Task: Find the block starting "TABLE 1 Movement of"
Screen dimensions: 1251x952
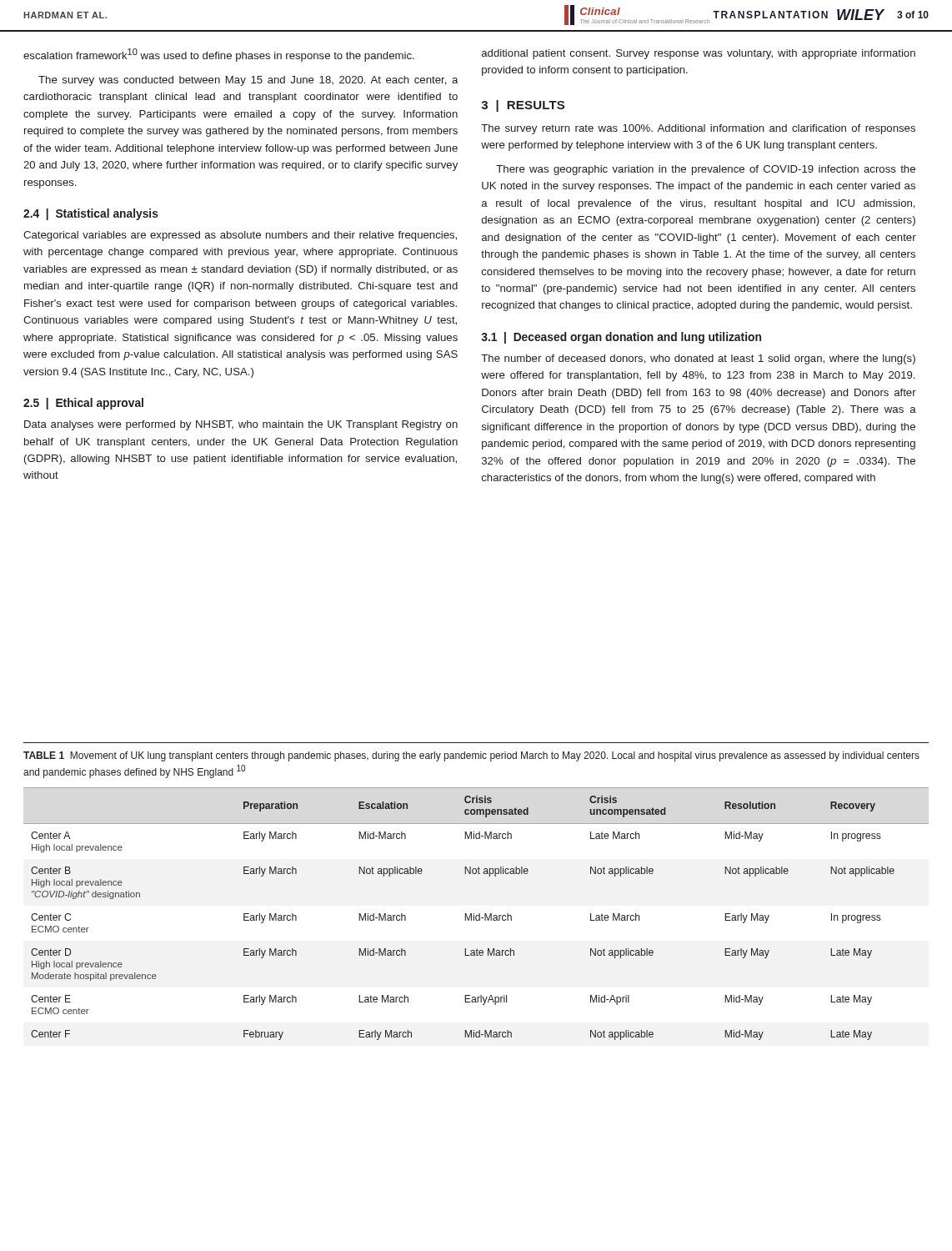Action: [x=471, y=764]
